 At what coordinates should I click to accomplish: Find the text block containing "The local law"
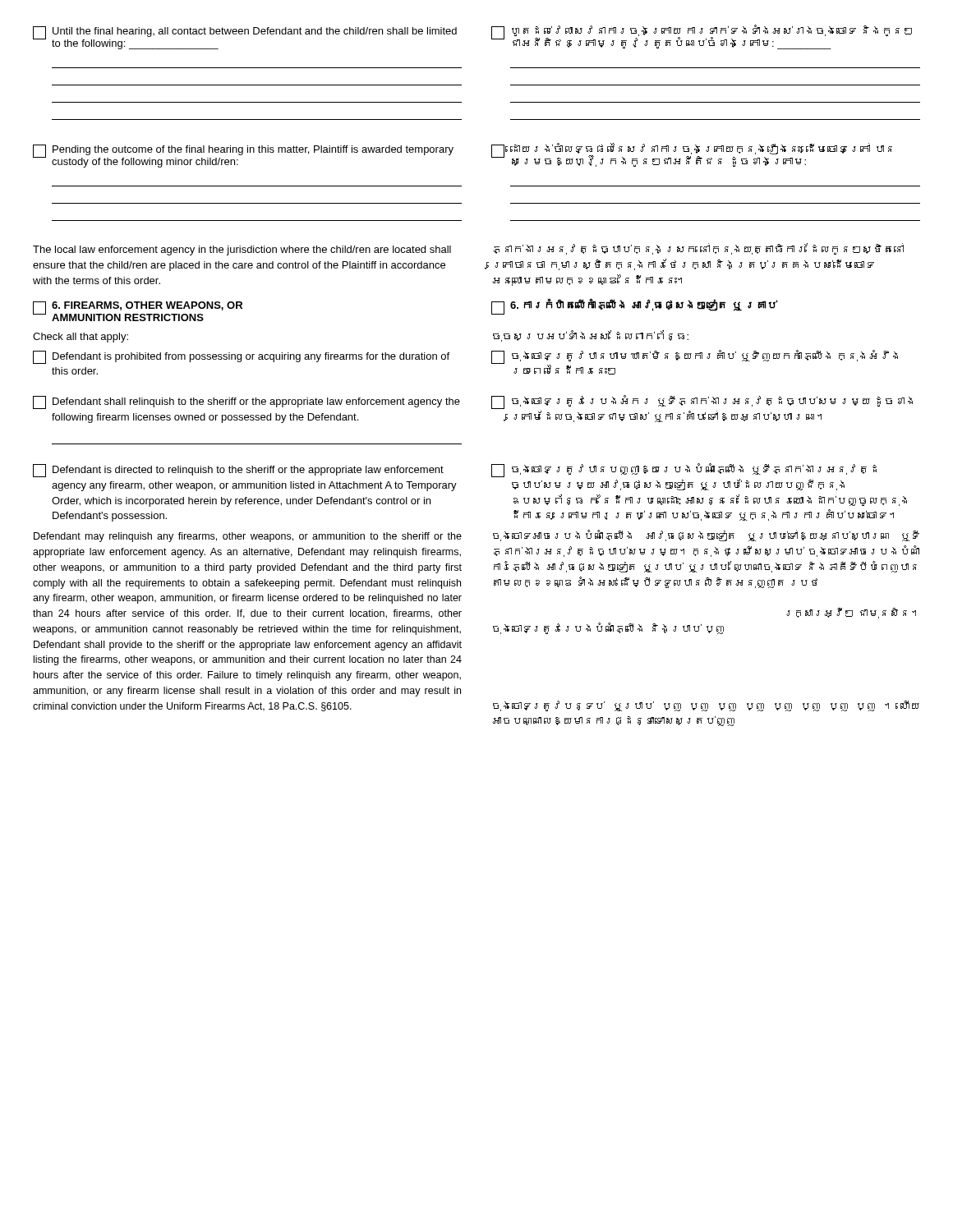[x=242, y=265]
